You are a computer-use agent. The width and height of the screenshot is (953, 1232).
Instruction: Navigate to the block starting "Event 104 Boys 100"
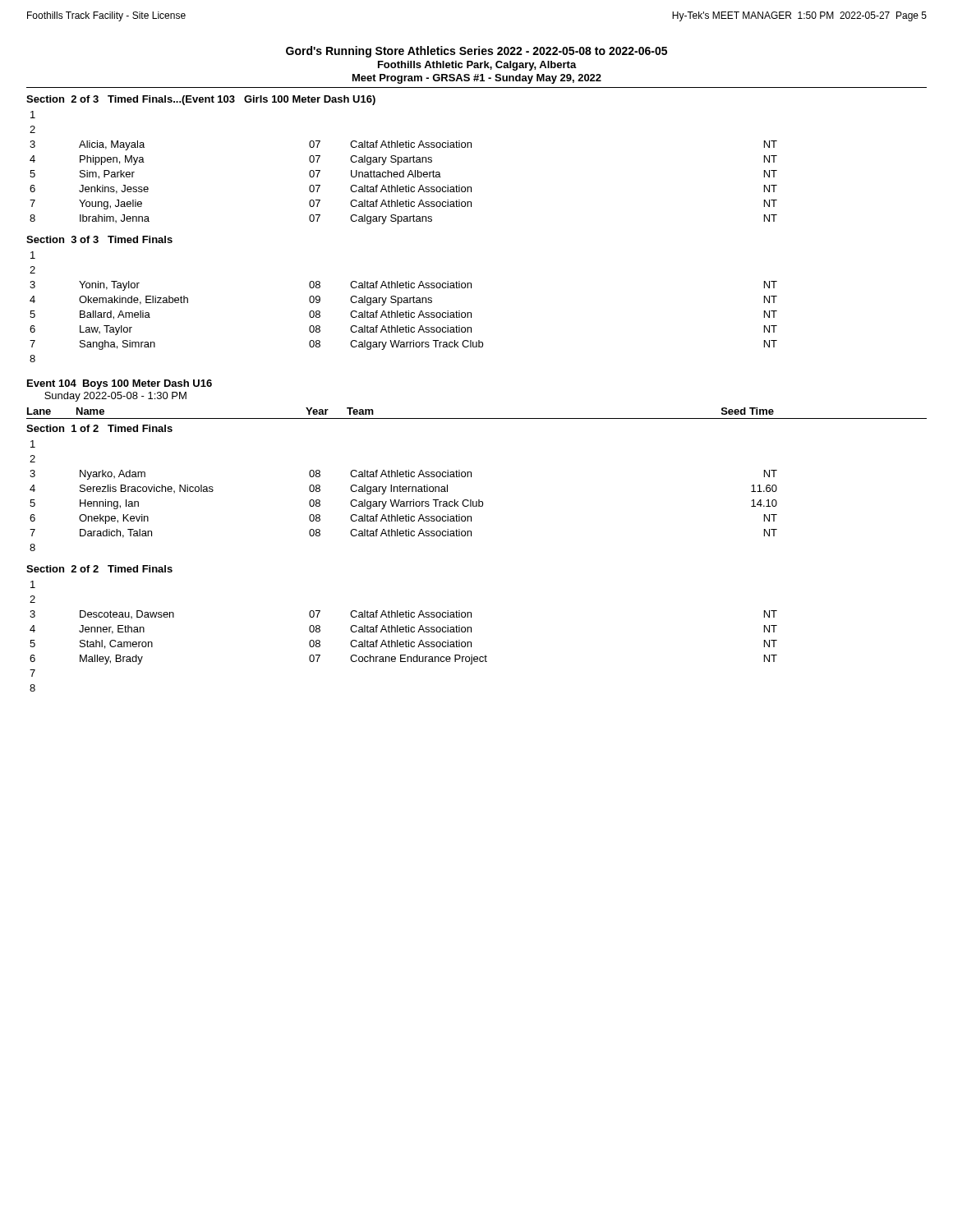click(119, 383)
